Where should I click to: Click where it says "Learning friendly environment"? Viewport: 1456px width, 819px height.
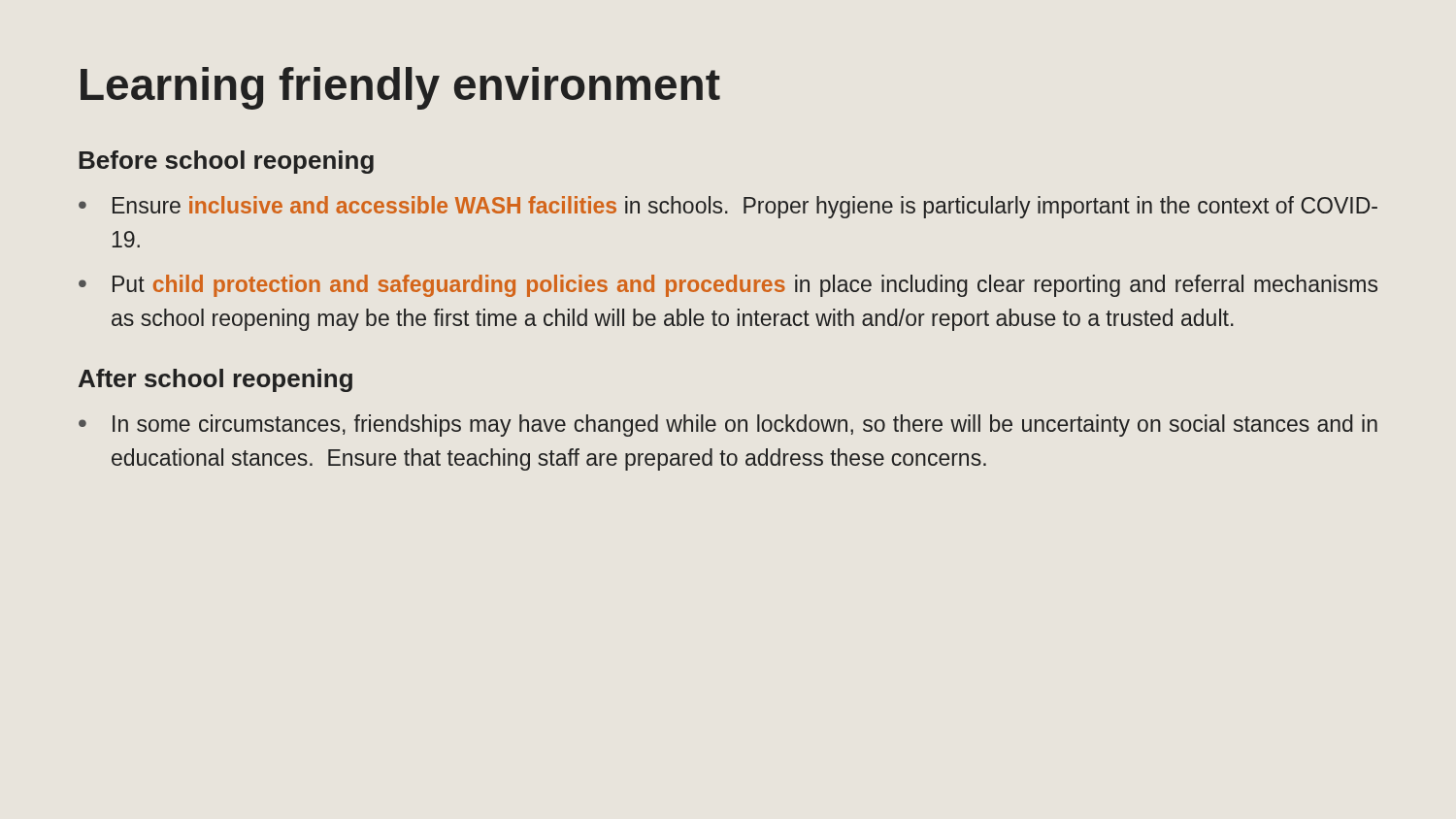click(x=399, y=84)
